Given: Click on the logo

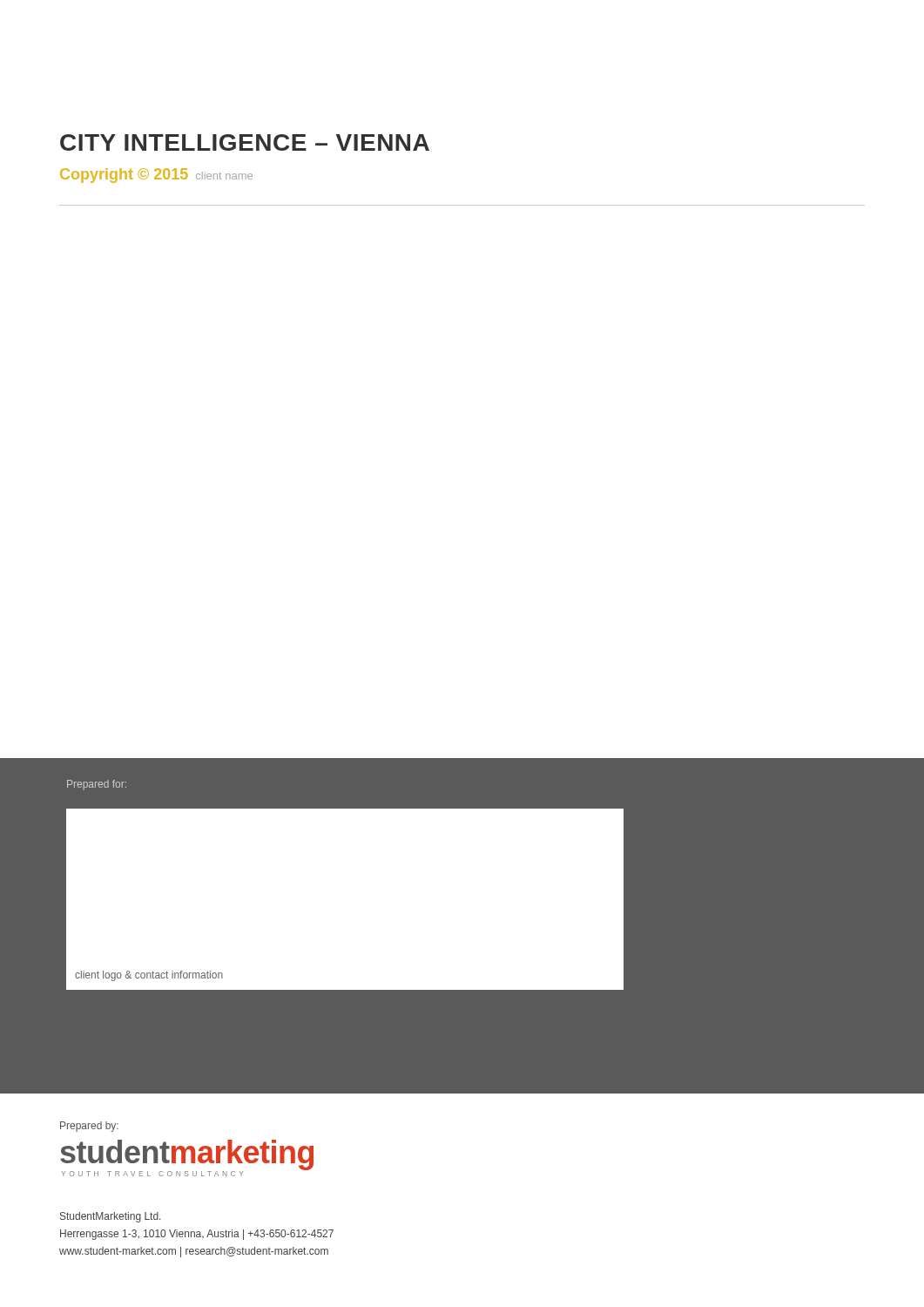Looking at the screenshot, I should coord(187,1158).
